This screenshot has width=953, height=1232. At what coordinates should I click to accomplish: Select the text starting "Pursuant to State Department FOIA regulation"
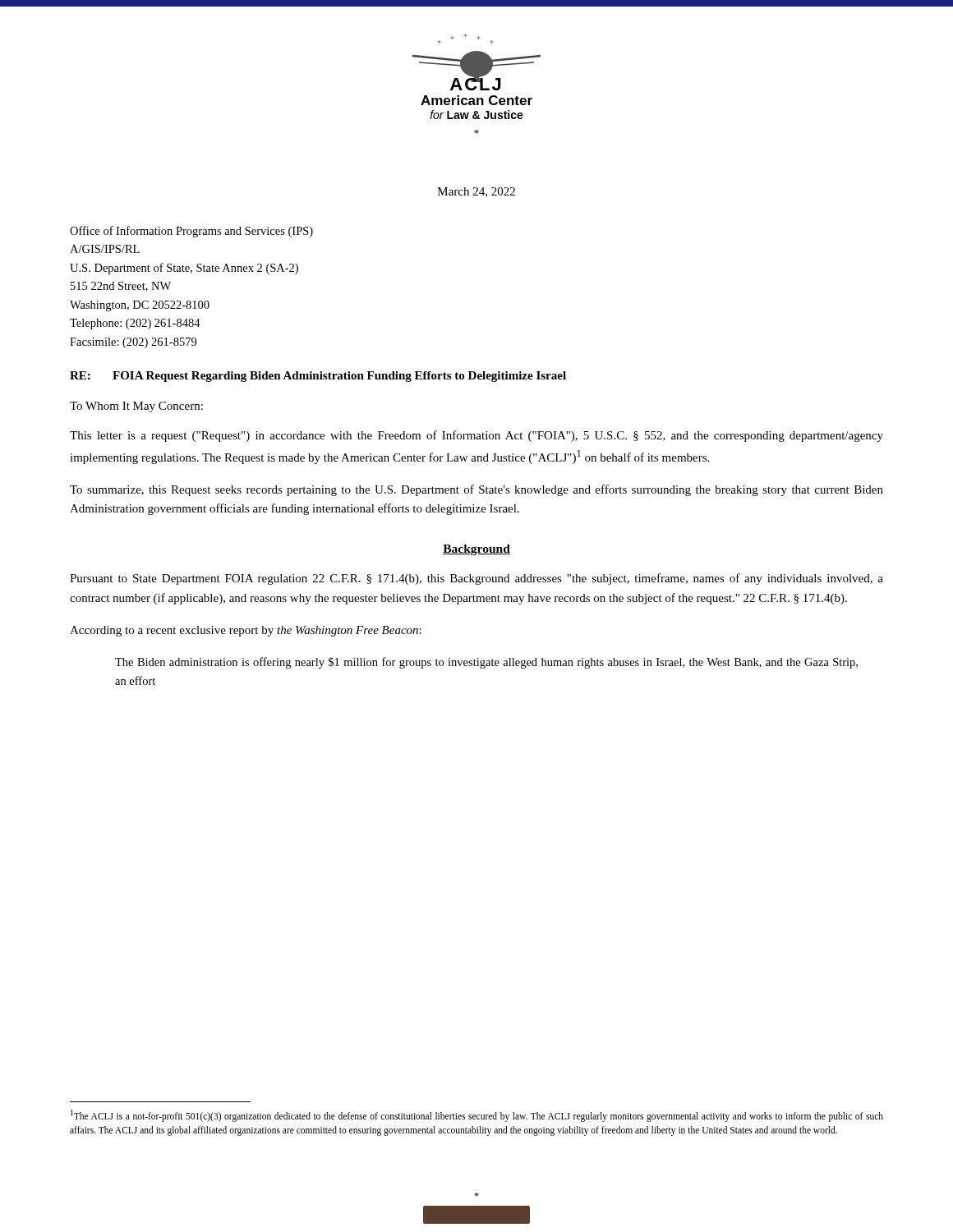476,588
